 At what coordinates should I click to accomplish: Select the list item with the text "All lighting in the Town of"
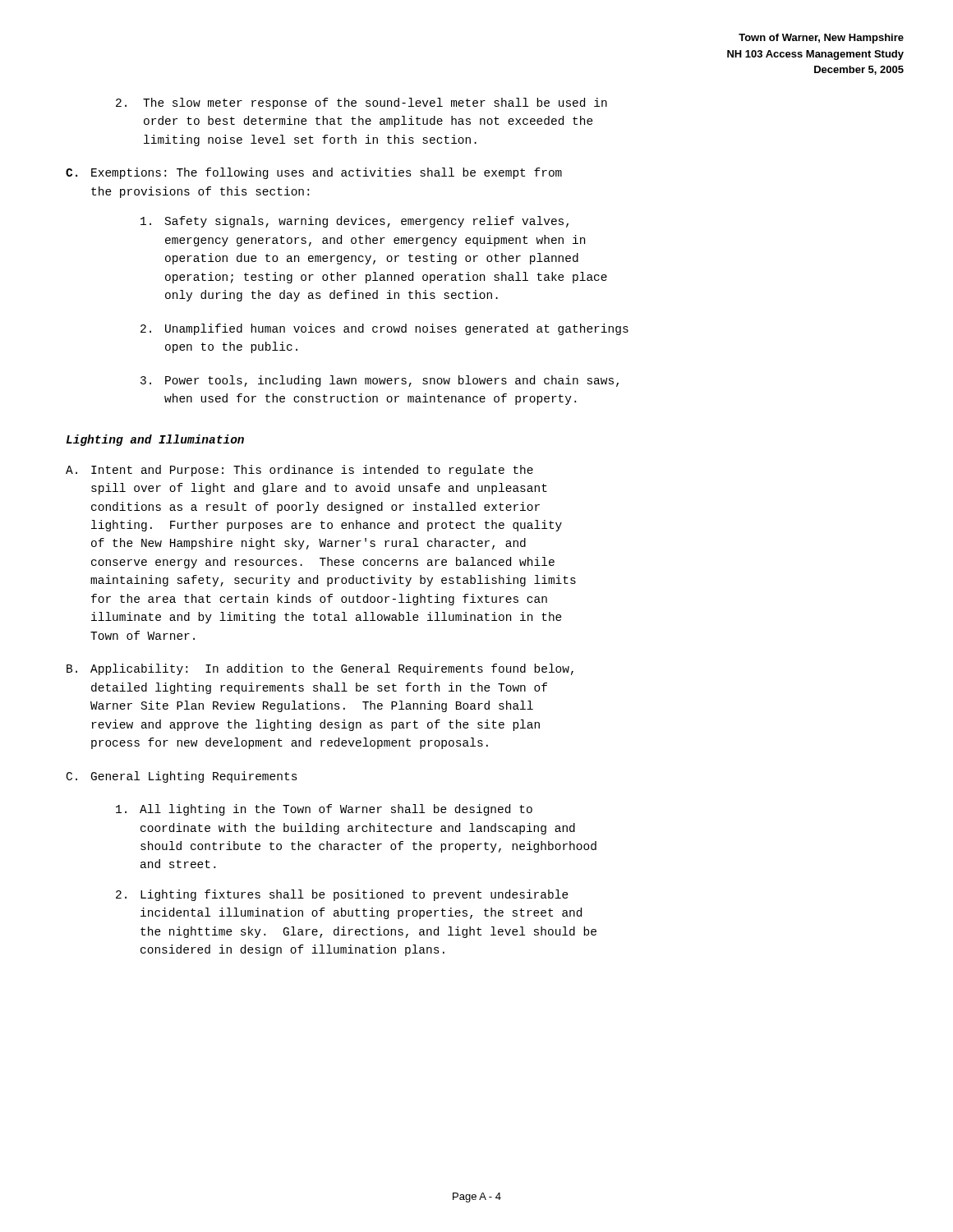[356, 838]
